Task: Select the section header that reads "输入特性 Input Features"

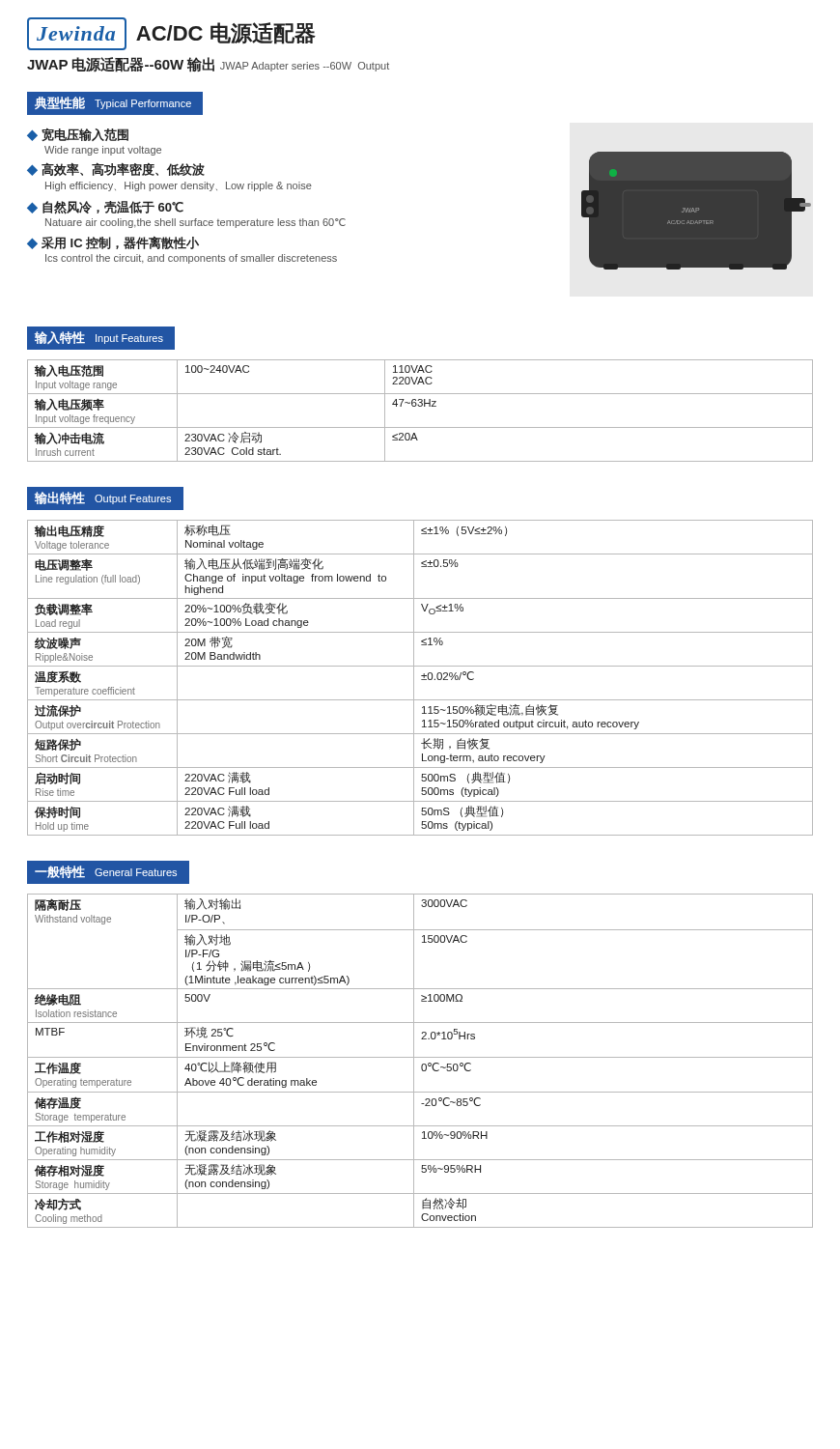Action: (x=101, y=338)
